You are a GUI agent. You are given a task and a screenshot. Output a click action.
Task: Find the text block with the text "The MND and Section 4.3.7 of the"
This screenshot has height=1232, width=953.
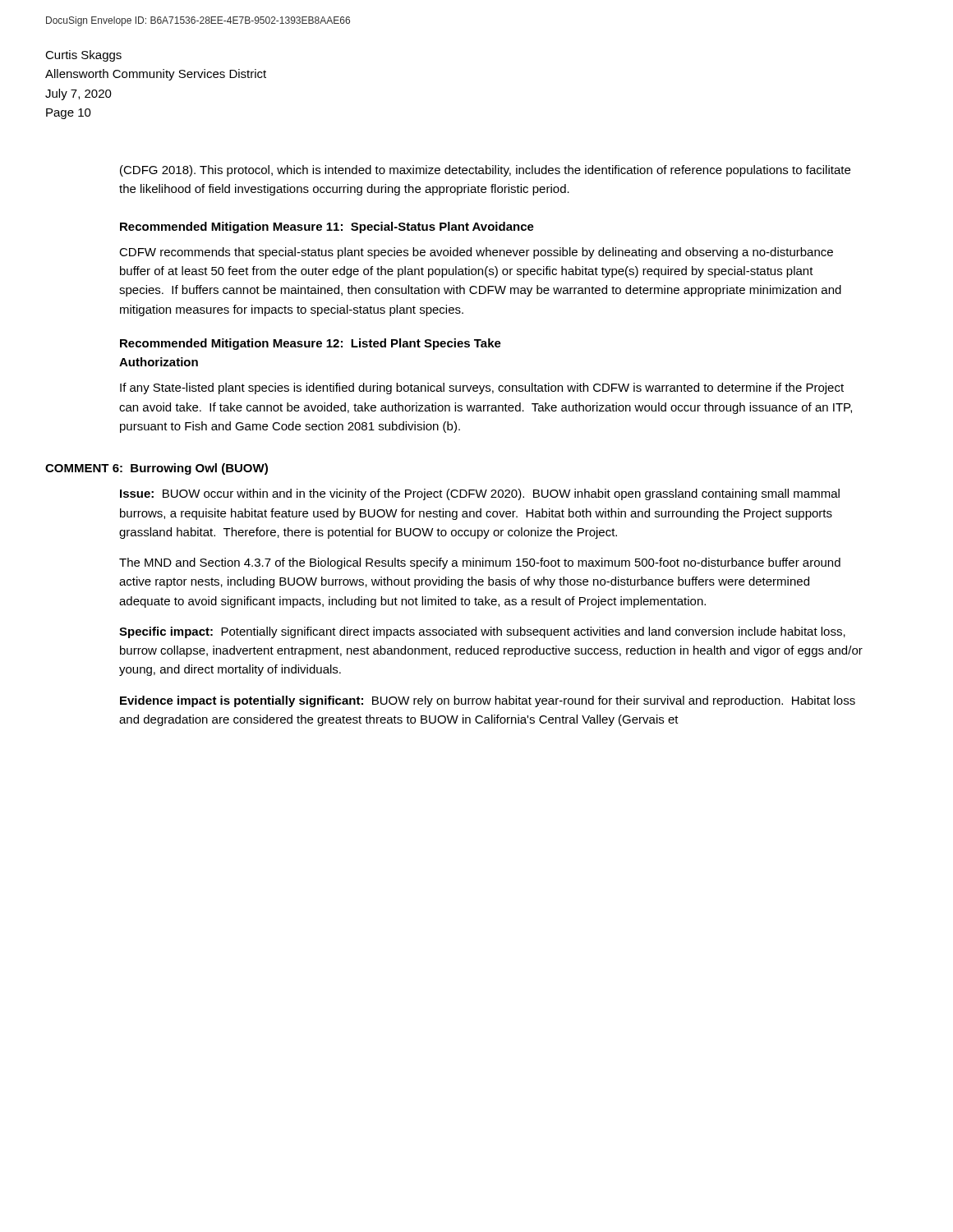(x=480, y=581)
